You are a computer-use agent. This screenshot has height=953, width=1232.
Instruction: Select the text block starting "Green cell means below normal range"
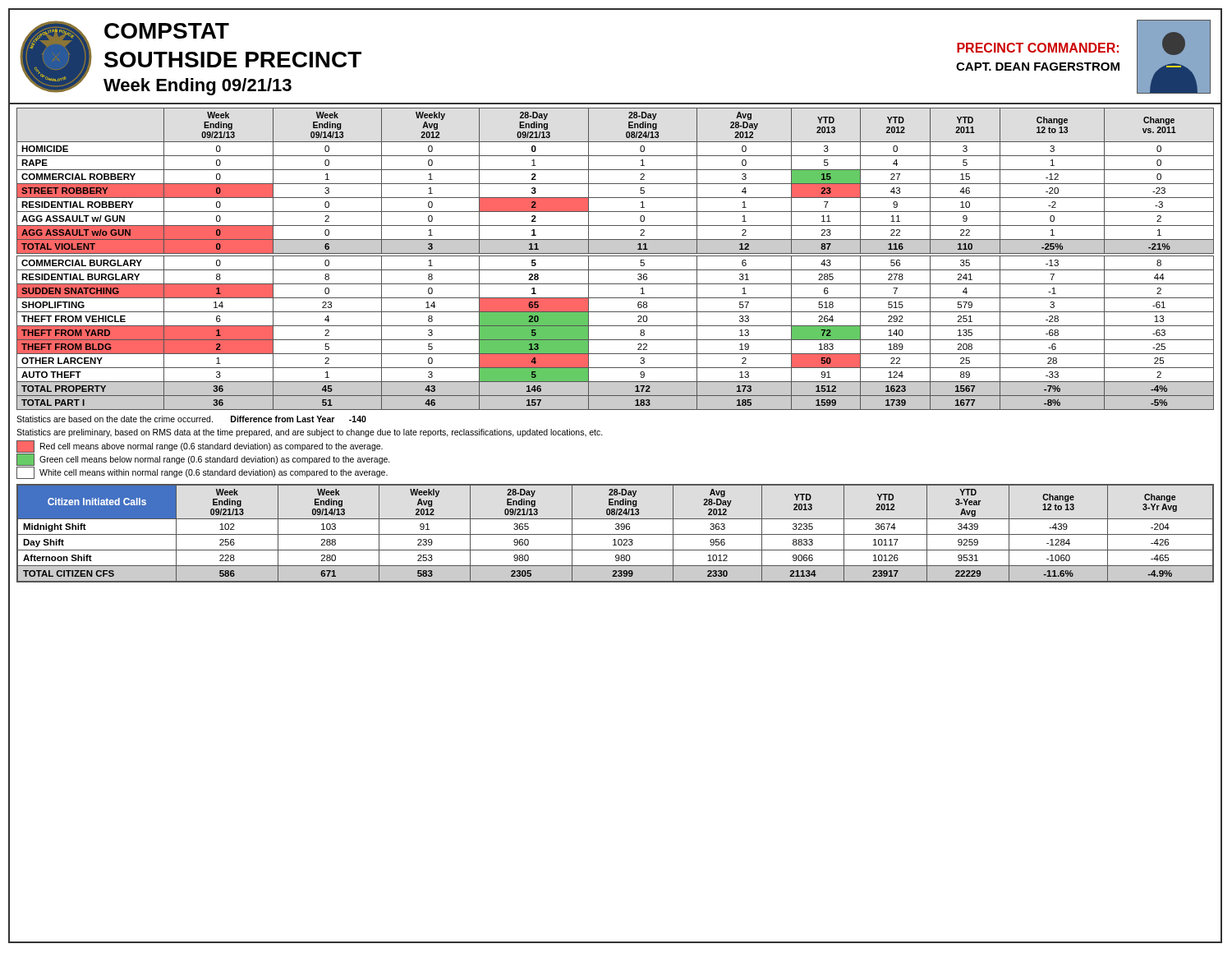coord(203,459)
